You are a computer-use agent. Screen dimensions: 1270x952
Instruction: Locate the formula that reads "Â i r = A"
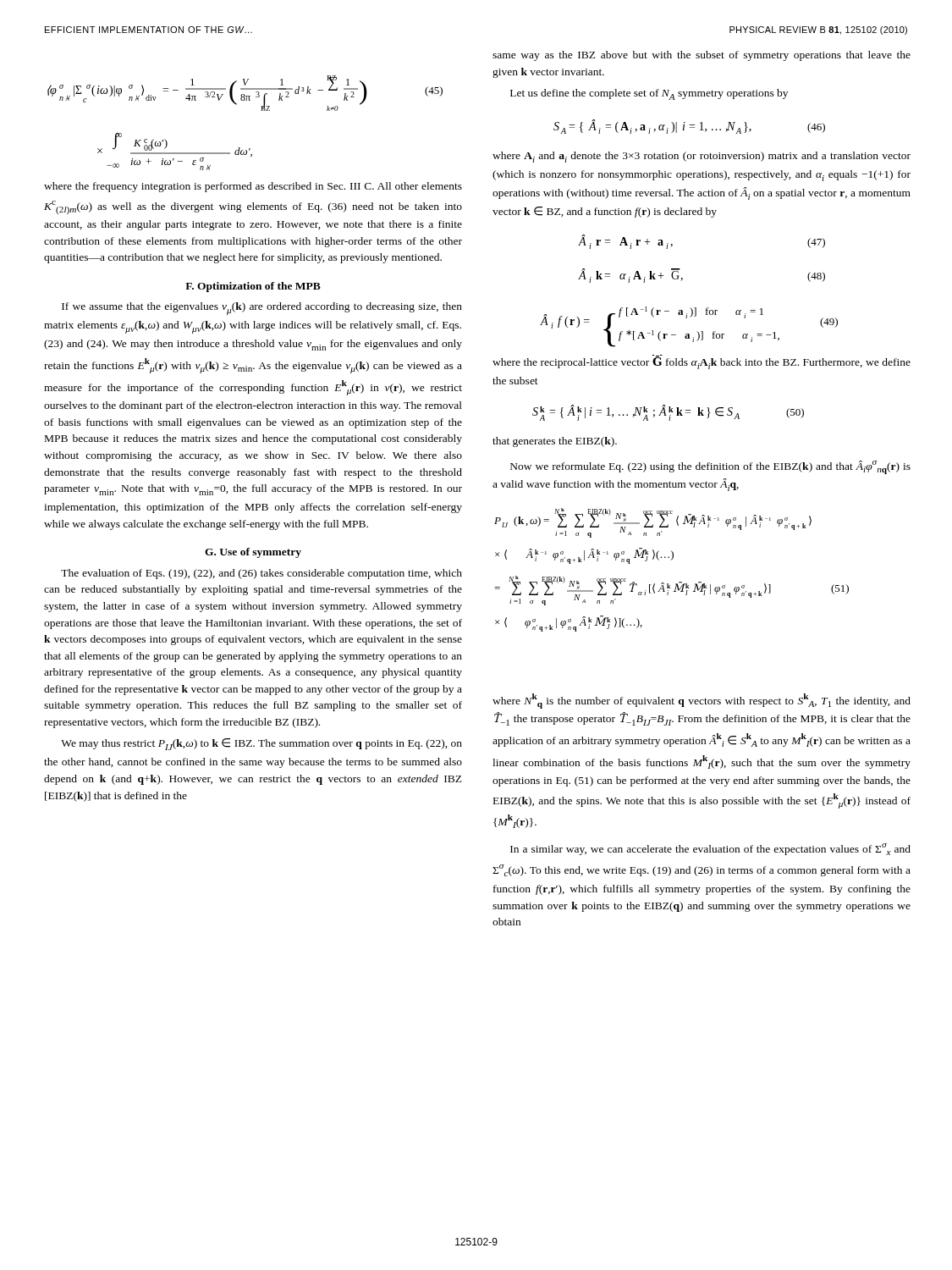point(624,242)
